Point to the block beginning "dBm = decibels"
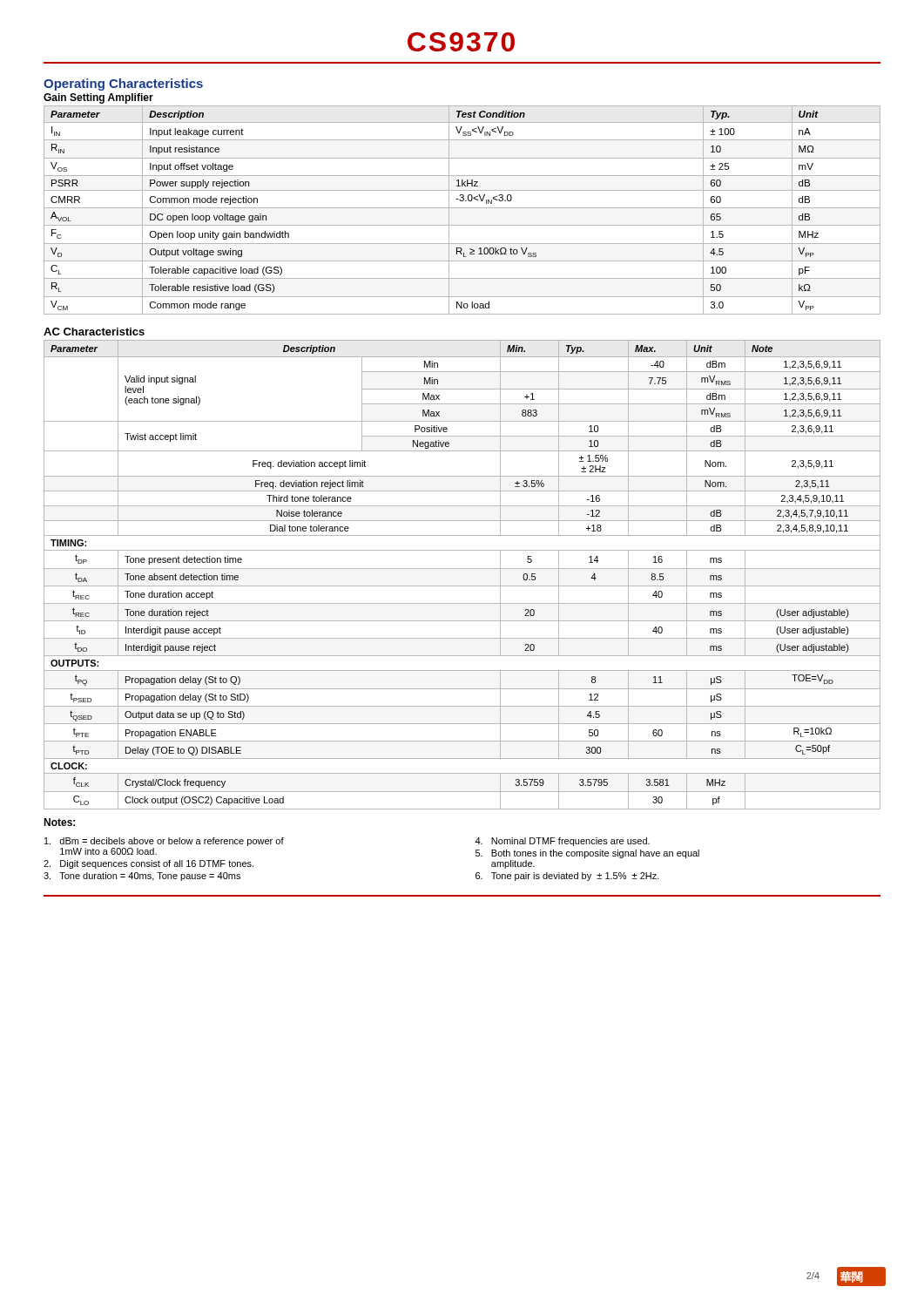 click(x=164, y=846)
